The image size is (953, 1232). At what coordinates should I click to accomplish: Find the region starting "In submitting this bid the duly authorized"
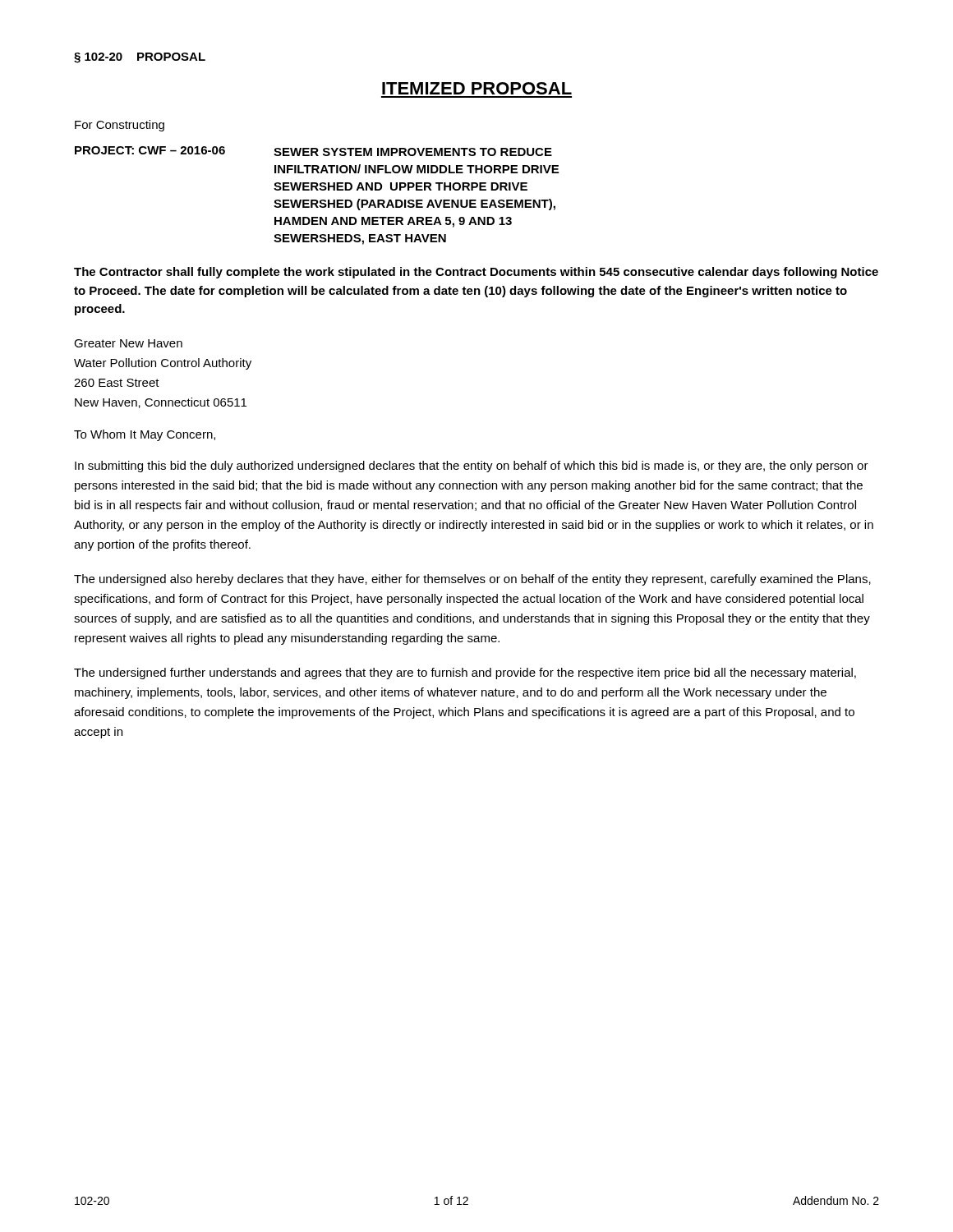click(474, 504)
